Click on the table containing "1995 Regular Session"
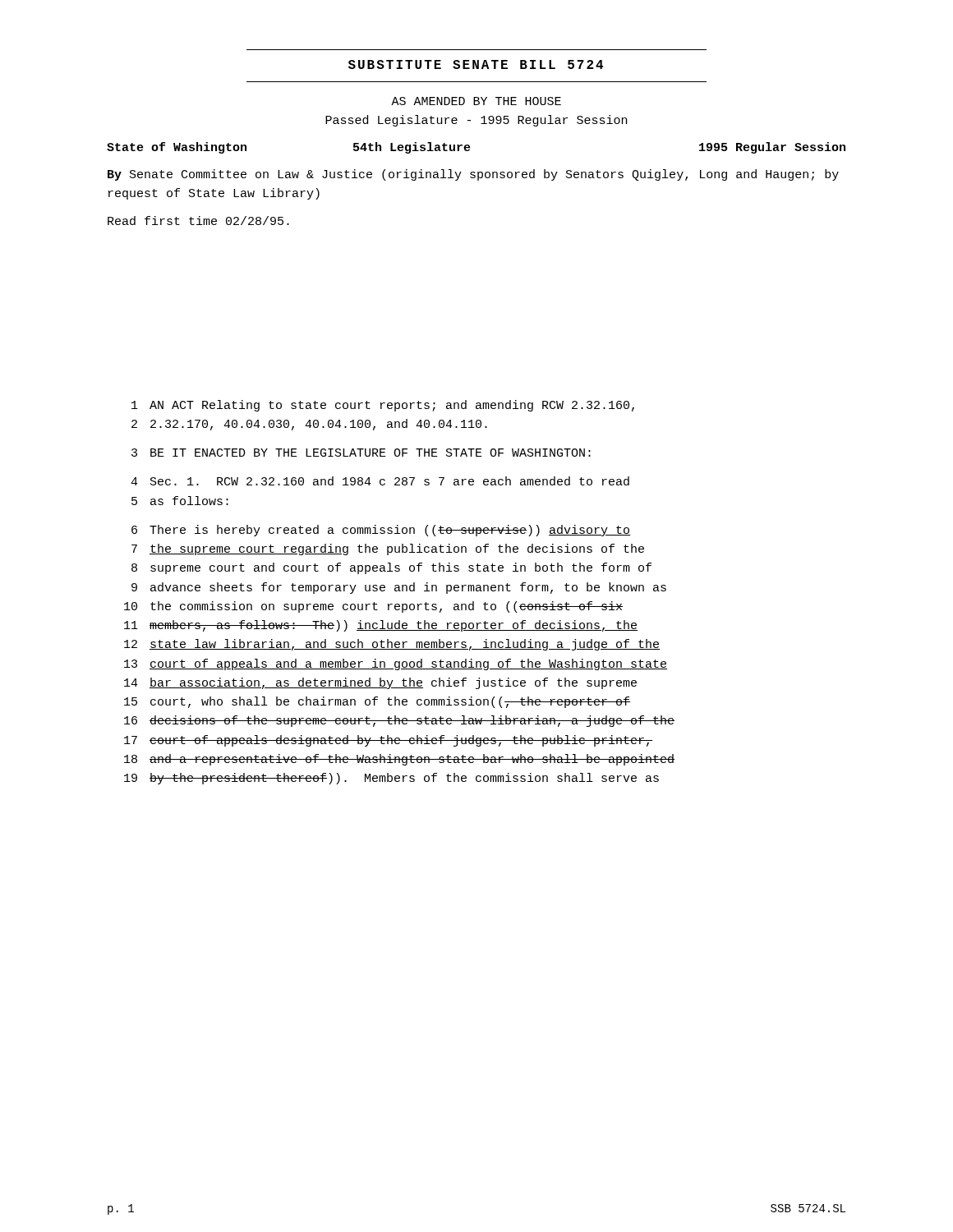Viewport: 953px width, 1232px height. [x=476, y=148]
